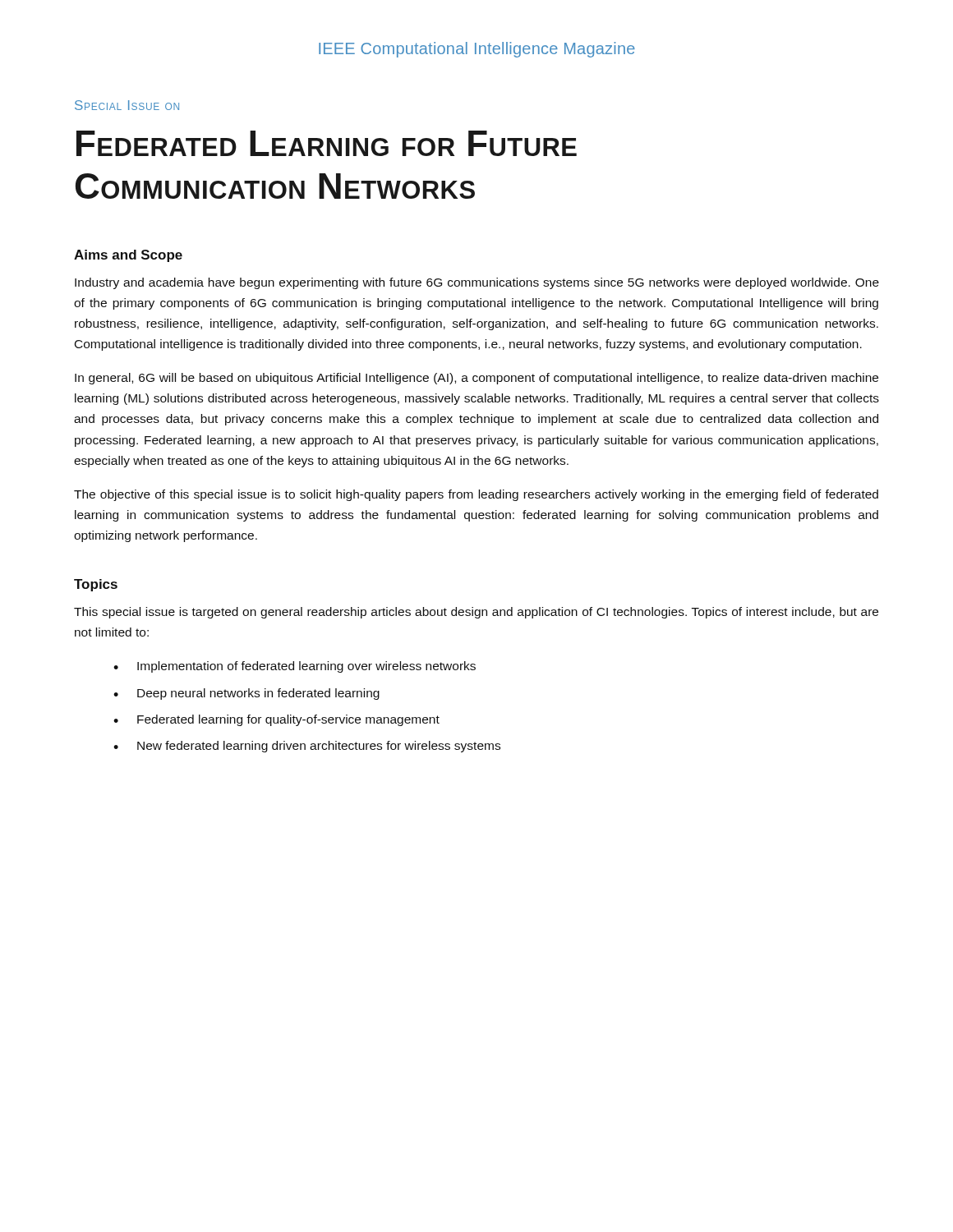Select the title that says "Federated Learning for FutureCommunication Networks"
Viewport: 953px width, 1232px height.
[326, 165]
